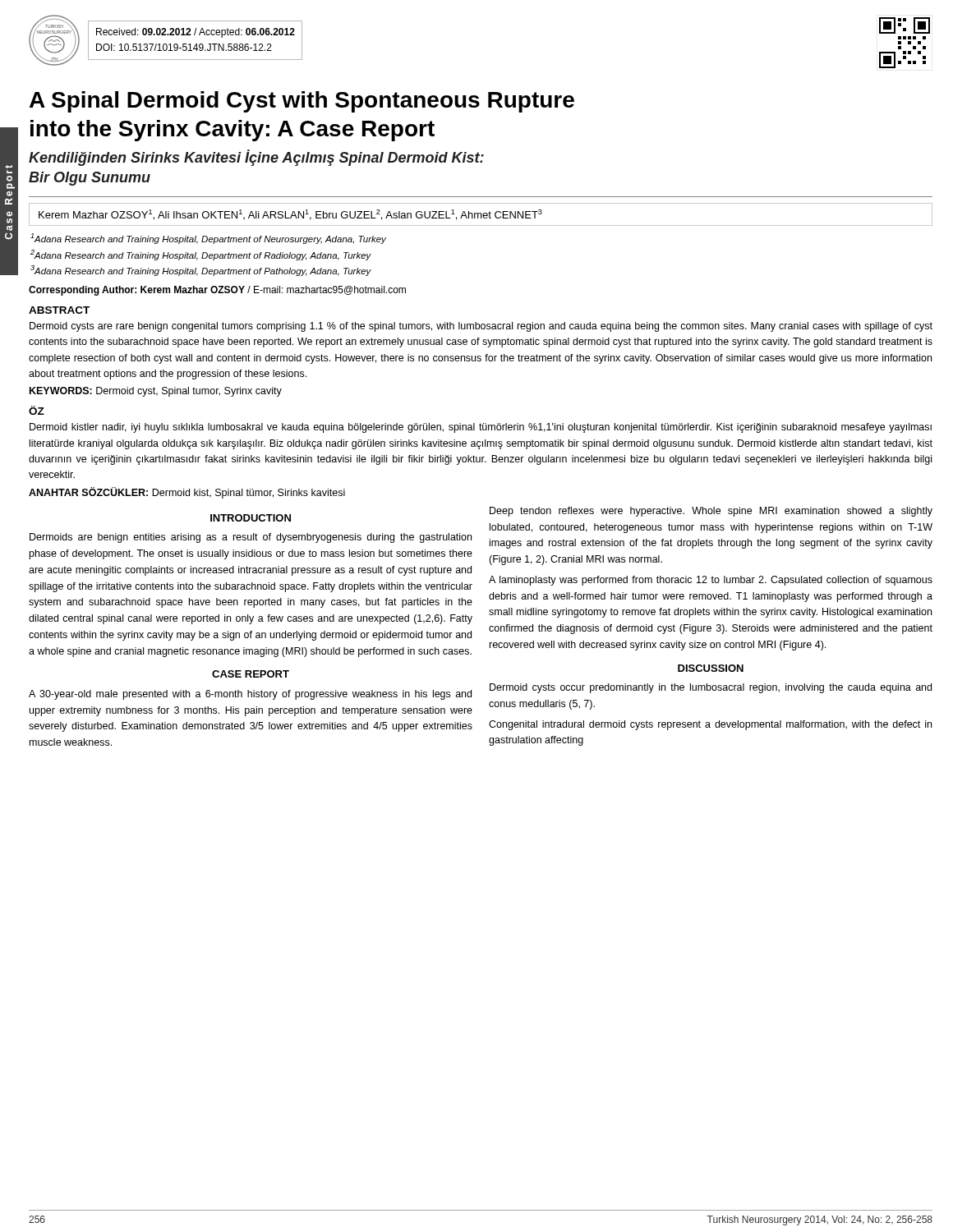Click the passage that begins "A 30-year-old male presented with"
This screenshot has width=953, height=1232.
point(251,718)
